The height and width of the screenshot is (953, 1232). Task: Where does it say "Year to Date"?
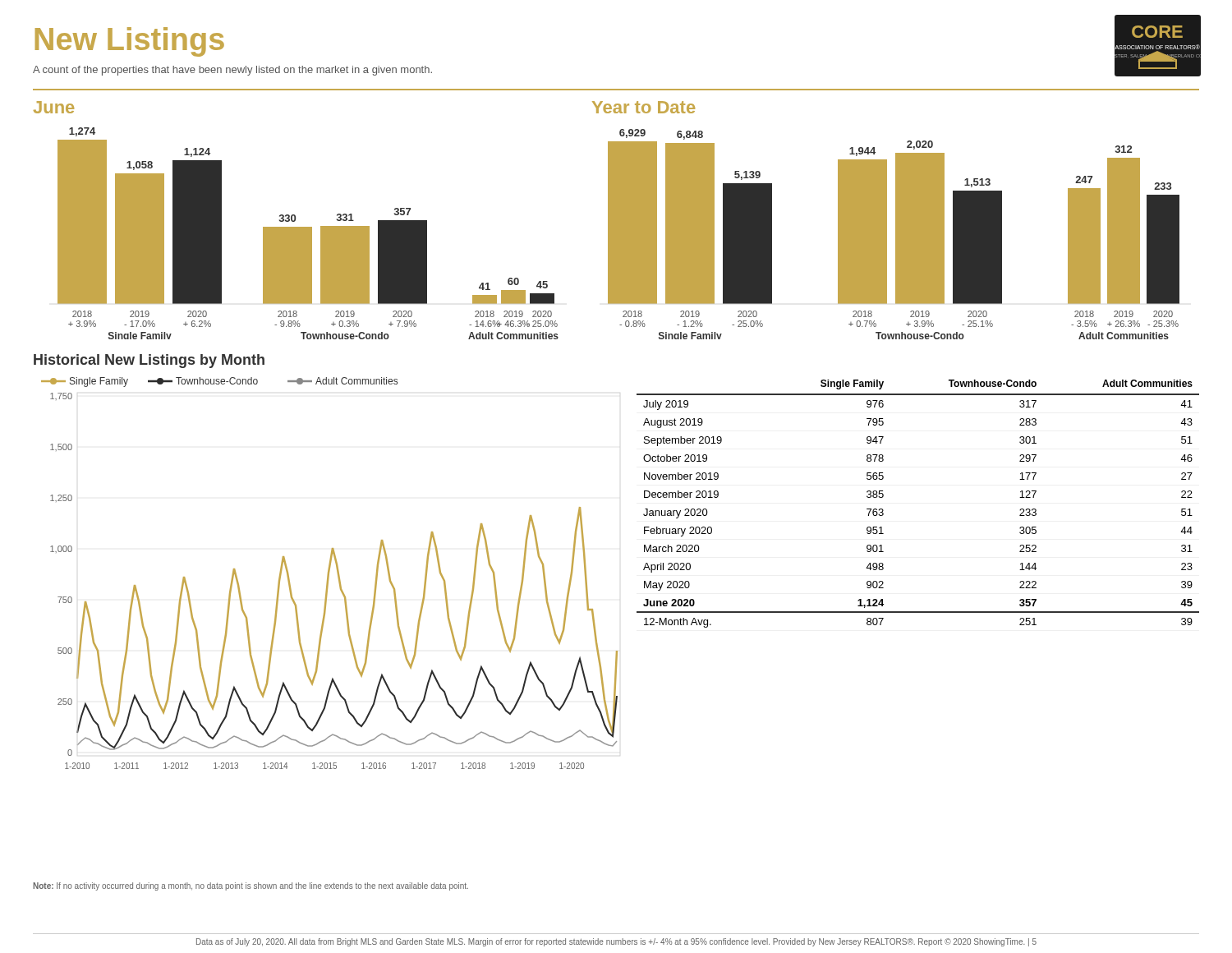(644, 107)
